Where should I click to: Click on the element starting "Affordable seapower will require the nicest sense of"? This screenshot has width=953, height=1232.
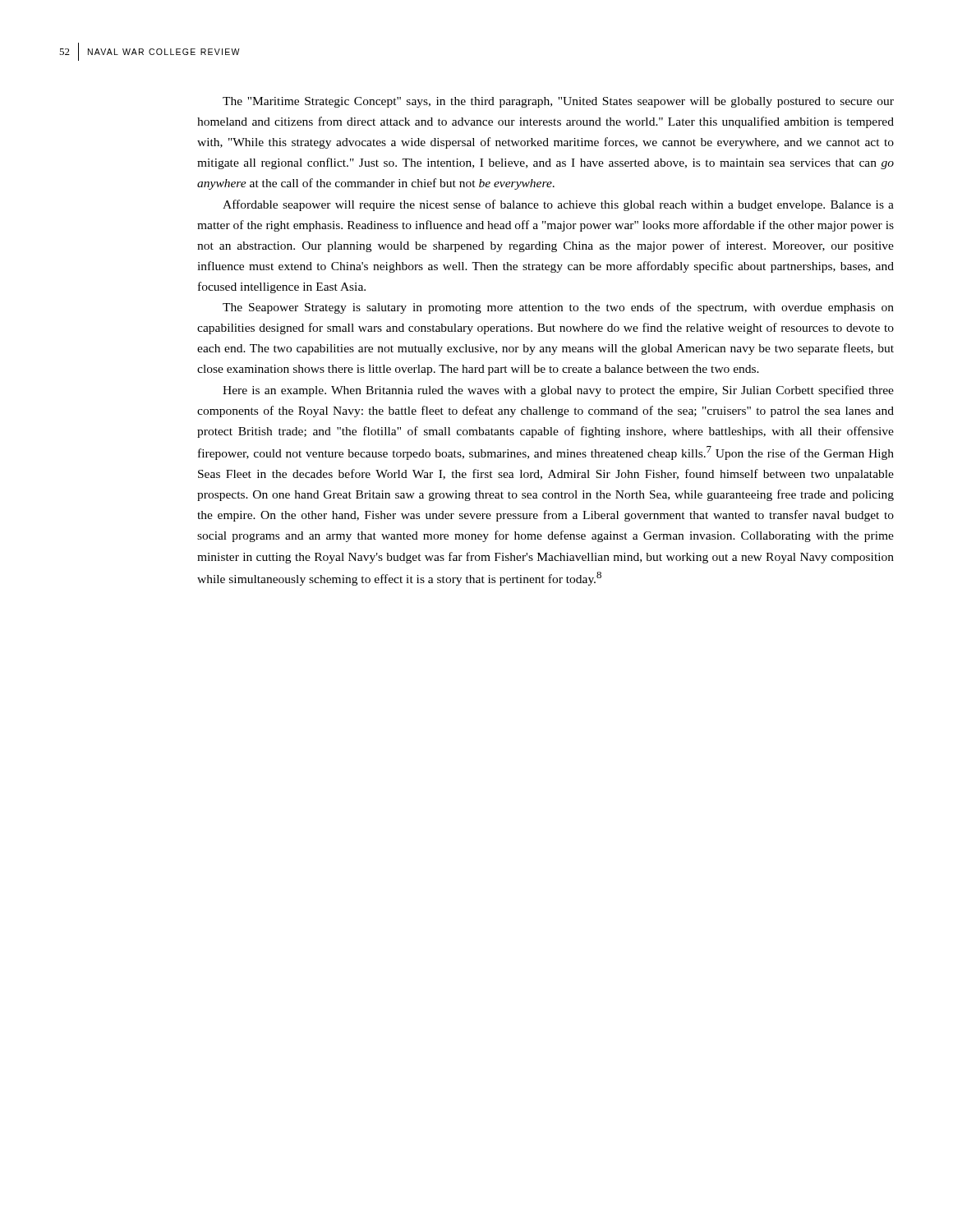(x=545, y=245)
